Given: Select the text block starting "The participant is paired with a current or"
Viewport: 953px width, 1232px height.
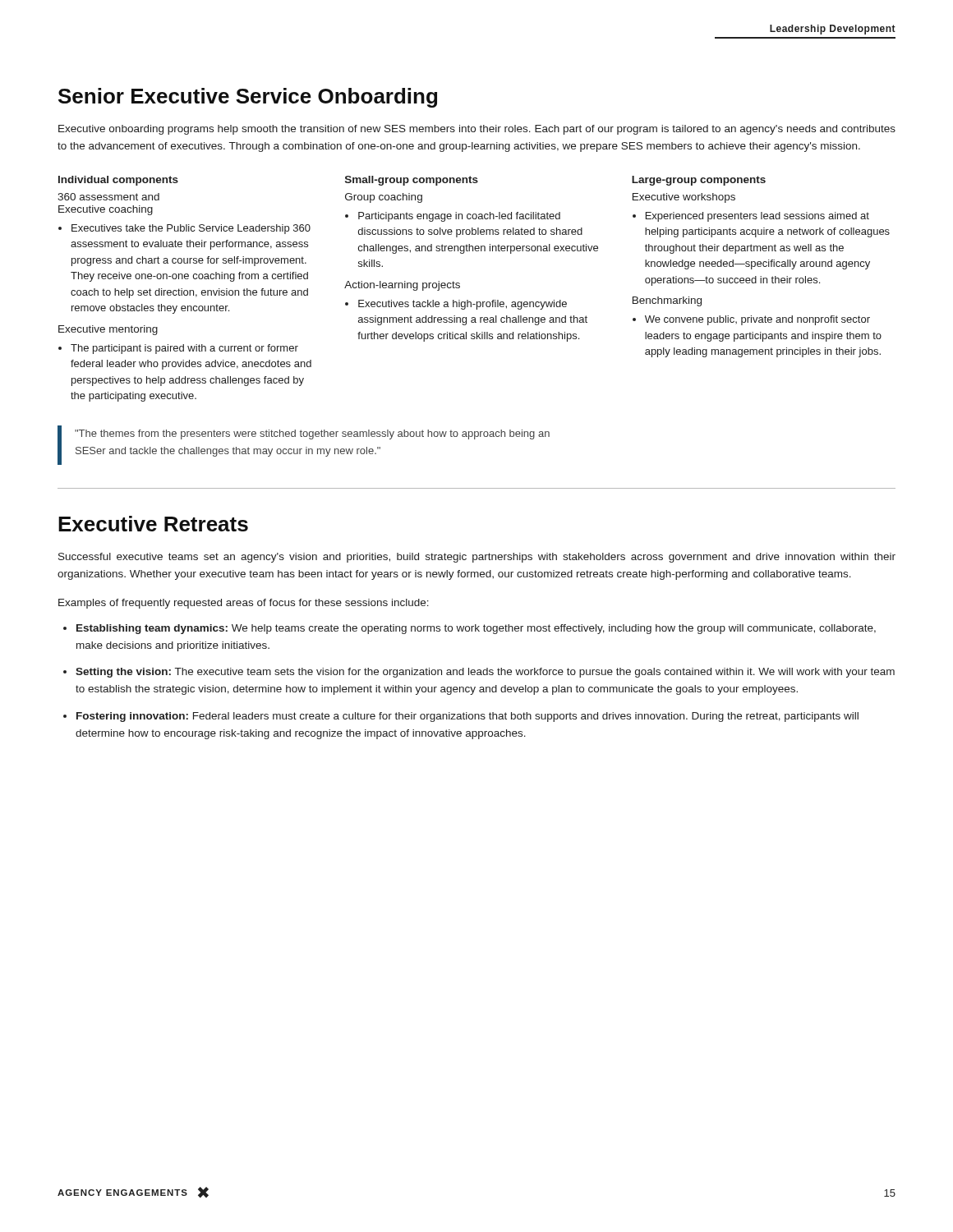Looking at the screenshot, I should pyautogui.click(x=190, y=372).
